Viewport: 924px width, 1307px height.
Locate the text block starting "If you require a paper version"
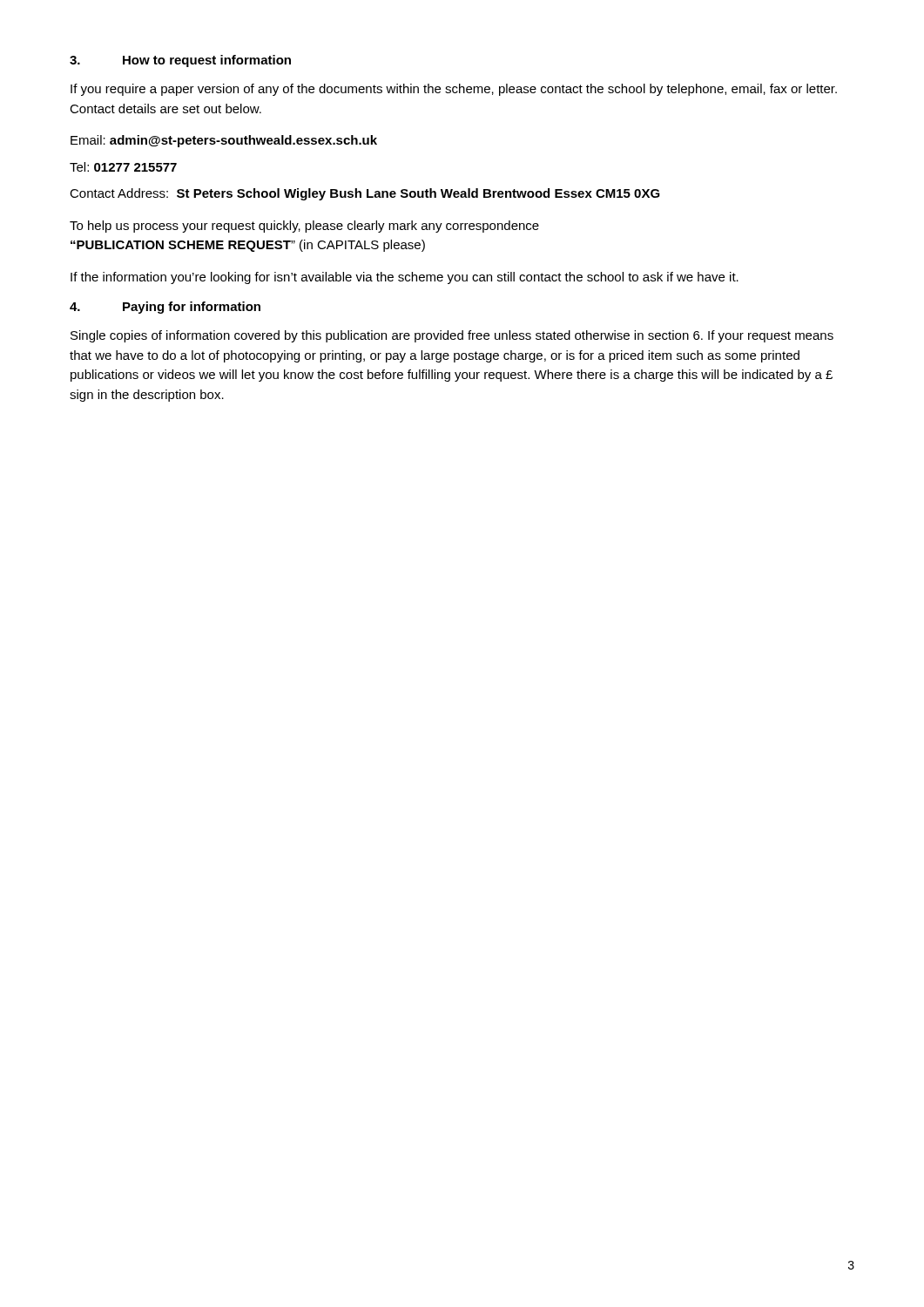click(454, 98)
